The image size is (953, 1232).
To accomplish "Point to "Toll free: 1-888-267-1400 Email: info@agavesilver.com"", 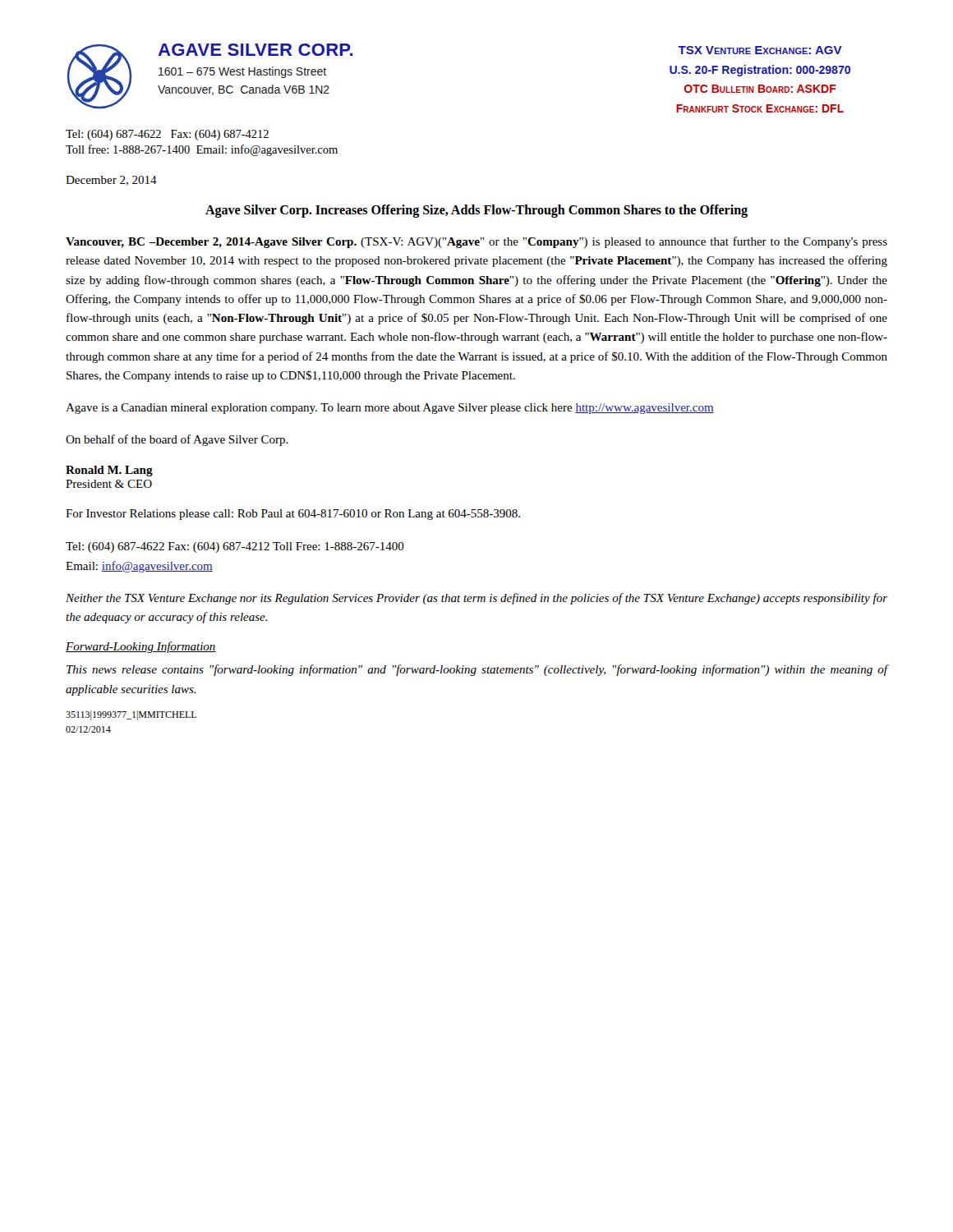I will pyautogui.click(x=202, y=149).
